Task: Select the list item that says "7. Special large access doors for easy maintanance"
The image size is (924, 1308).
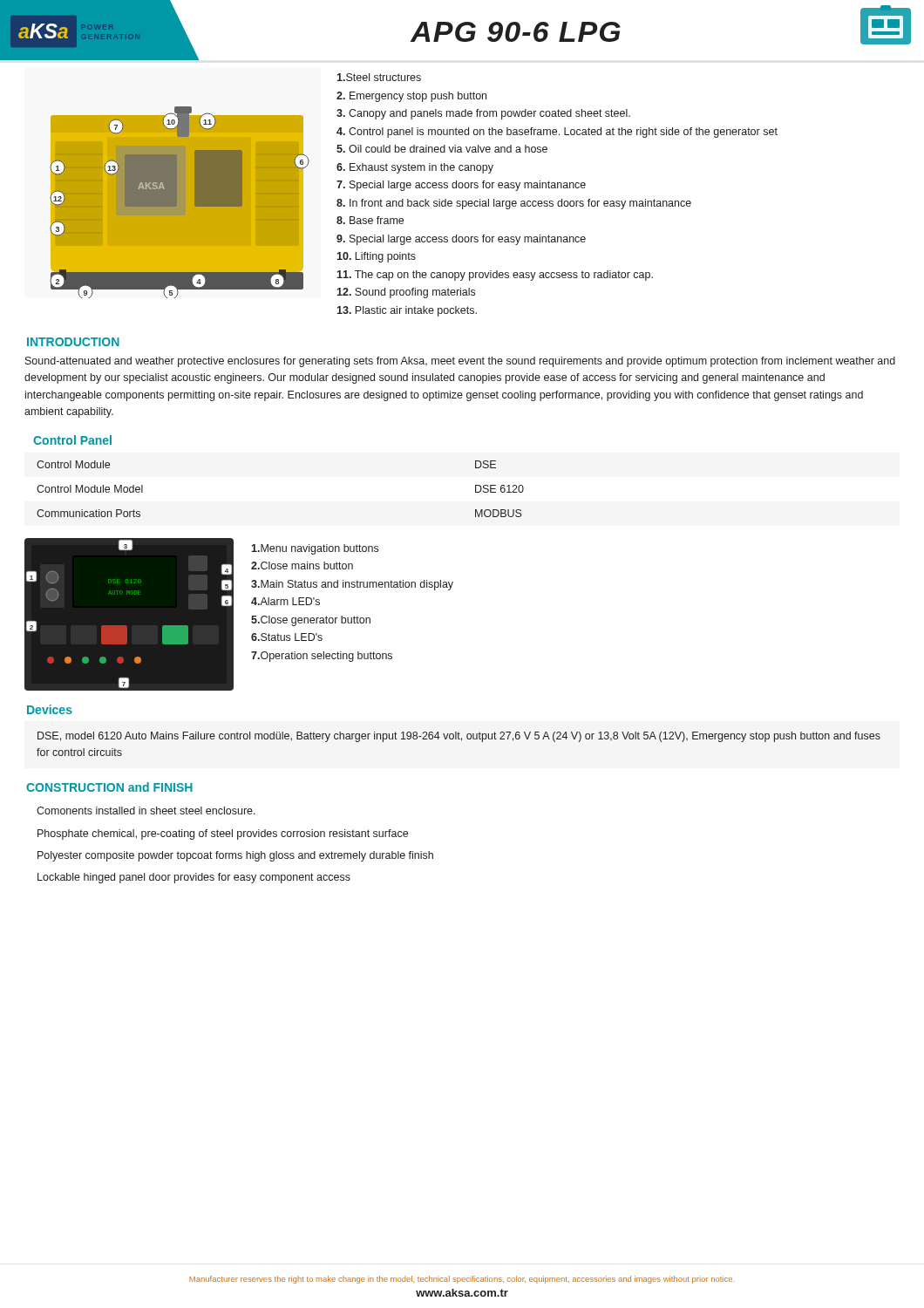Action: [461, 185]
